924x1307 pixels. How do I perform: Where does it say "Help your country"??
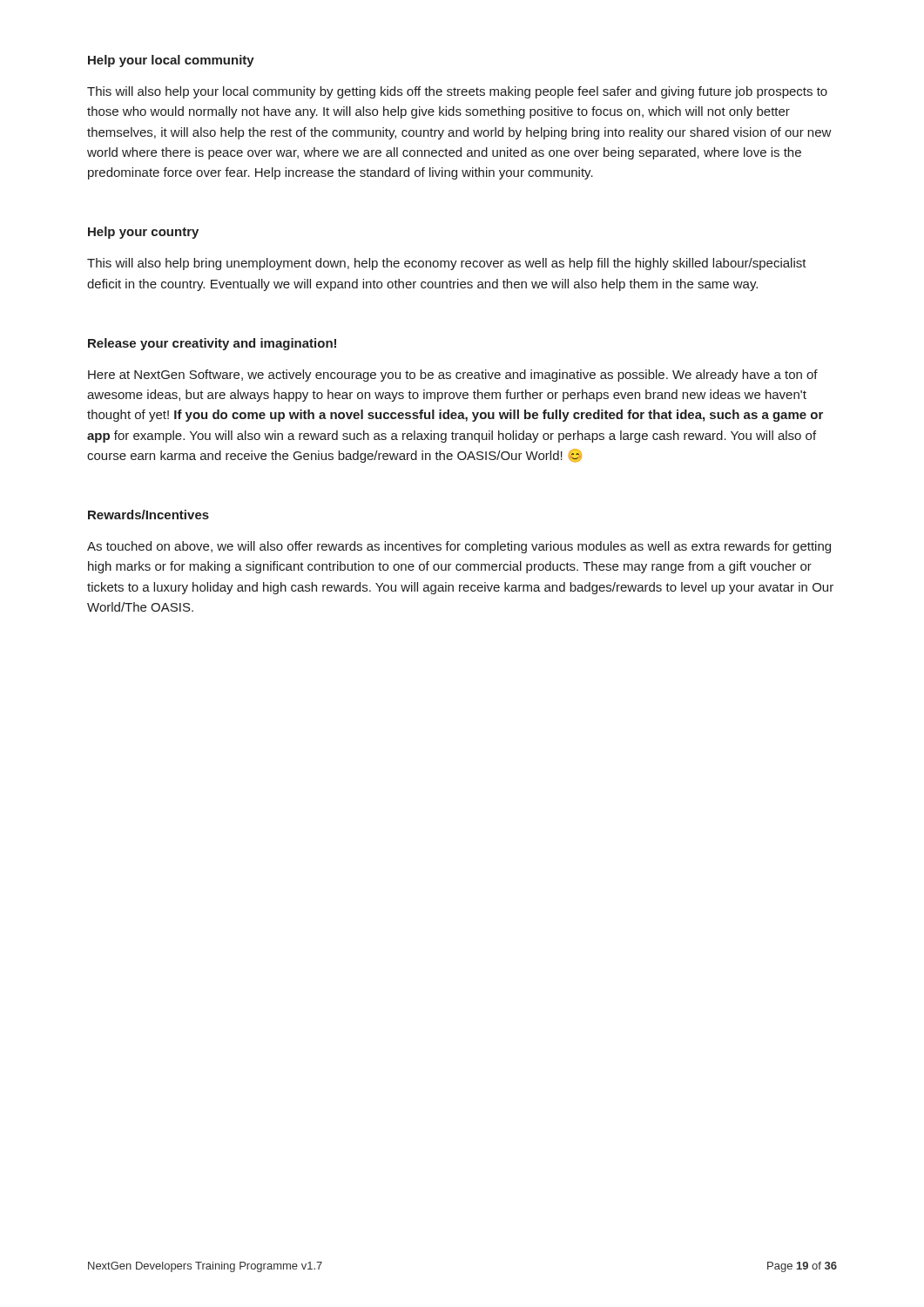143,232
